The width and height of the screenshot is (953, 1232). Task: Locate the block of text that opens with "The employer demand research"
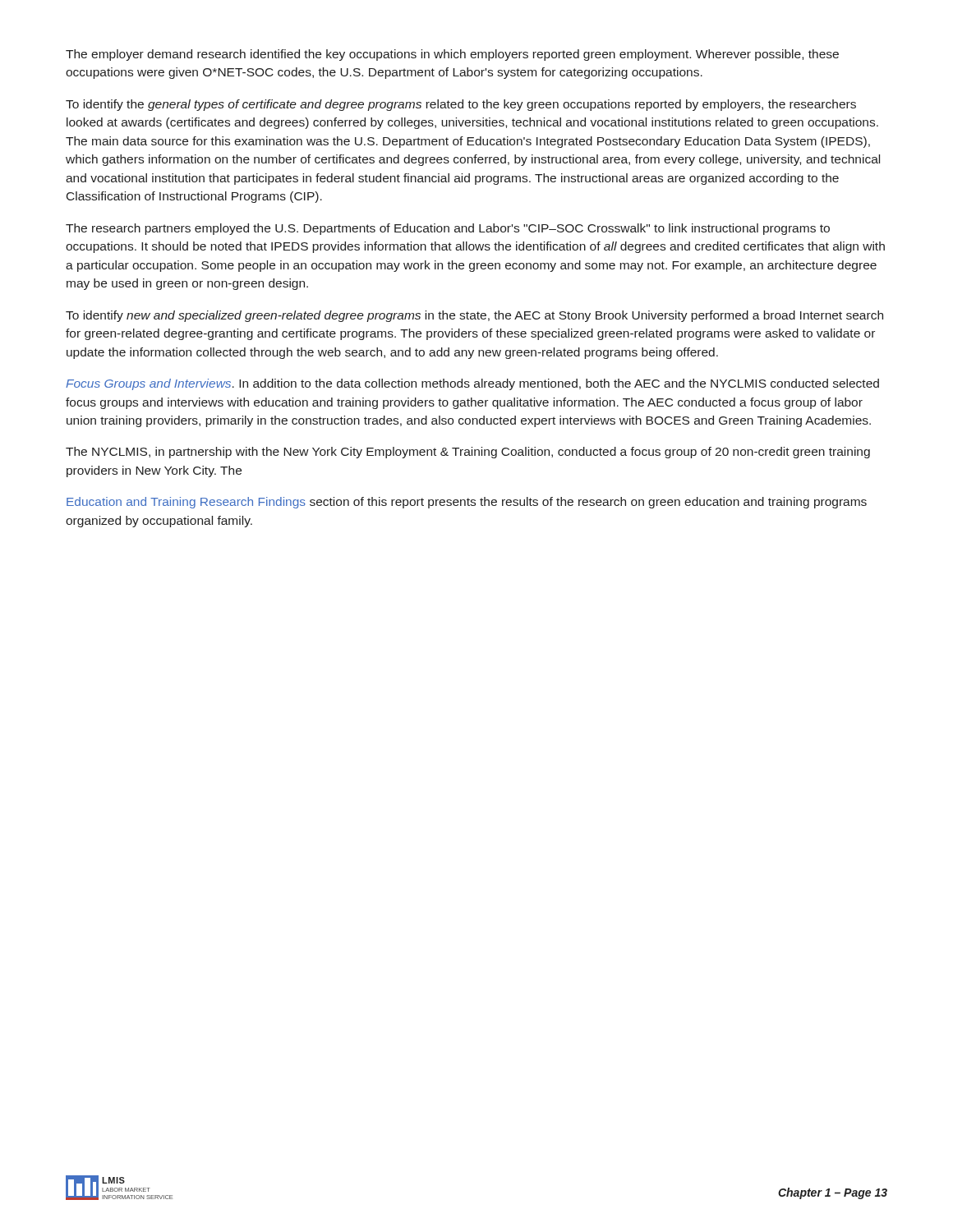453,63
